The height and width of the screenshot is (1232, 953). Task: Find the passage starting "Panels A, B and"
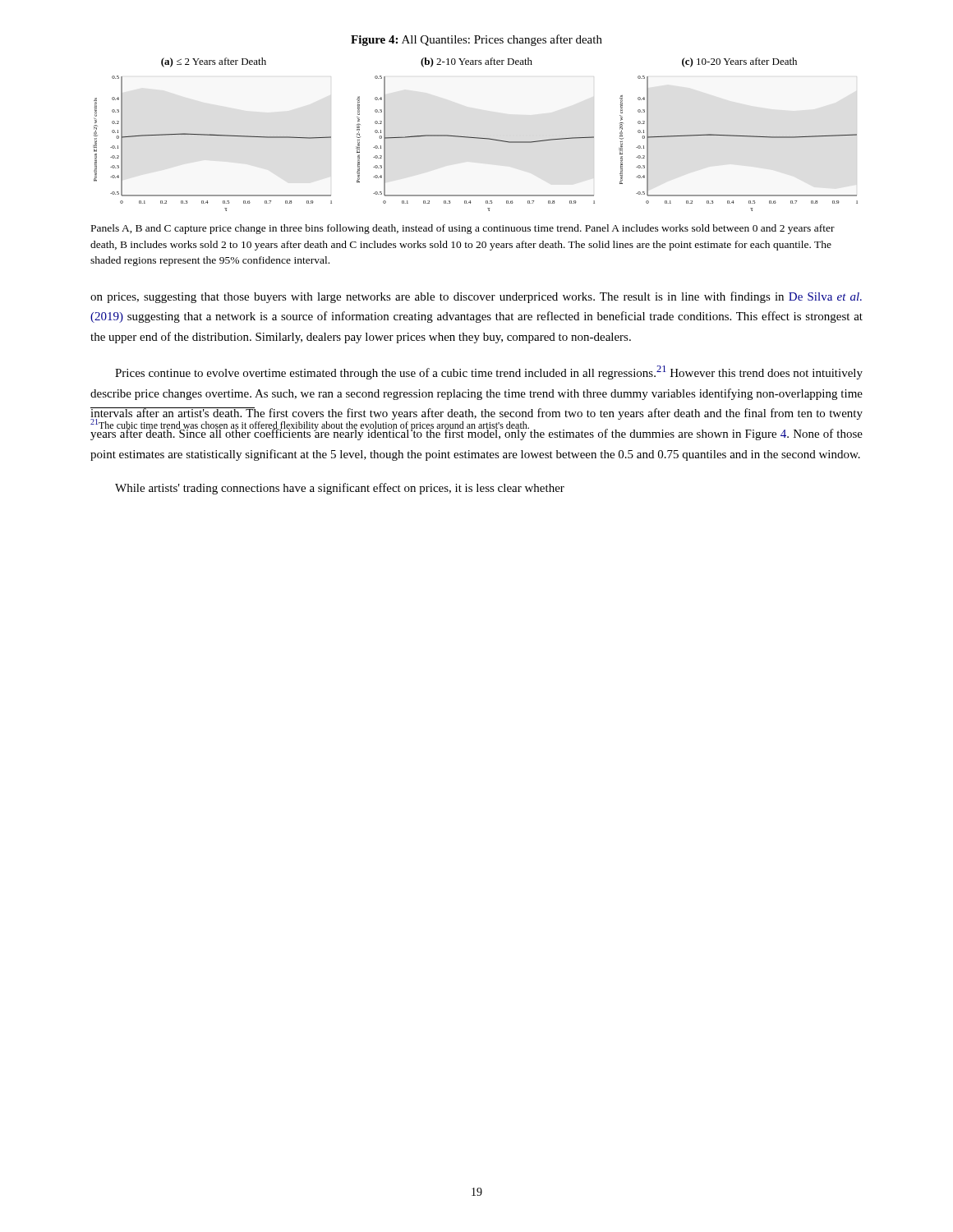(x=462, y=244)
